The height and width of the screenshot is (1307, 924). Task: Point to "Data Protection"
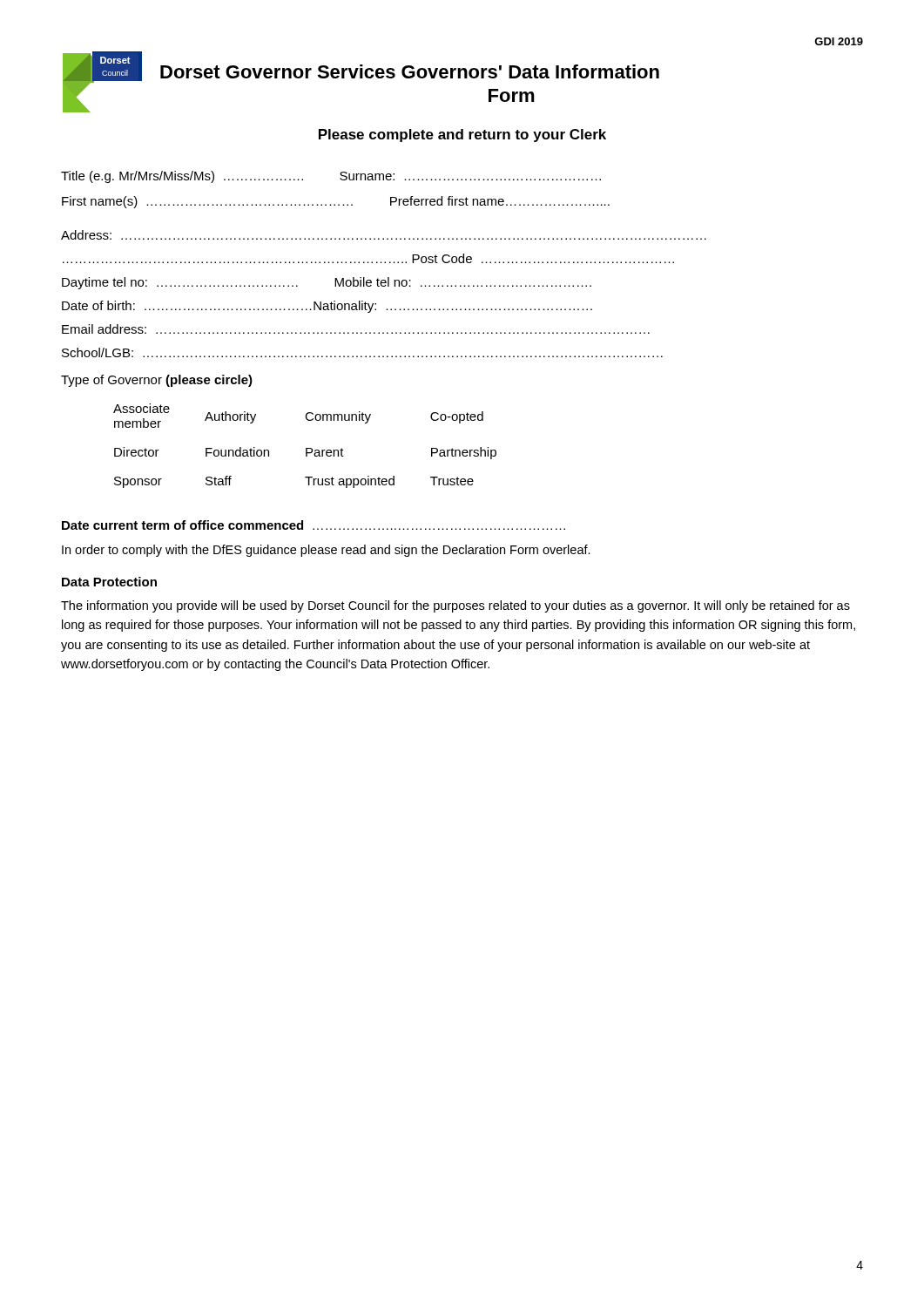coord(109,582)
